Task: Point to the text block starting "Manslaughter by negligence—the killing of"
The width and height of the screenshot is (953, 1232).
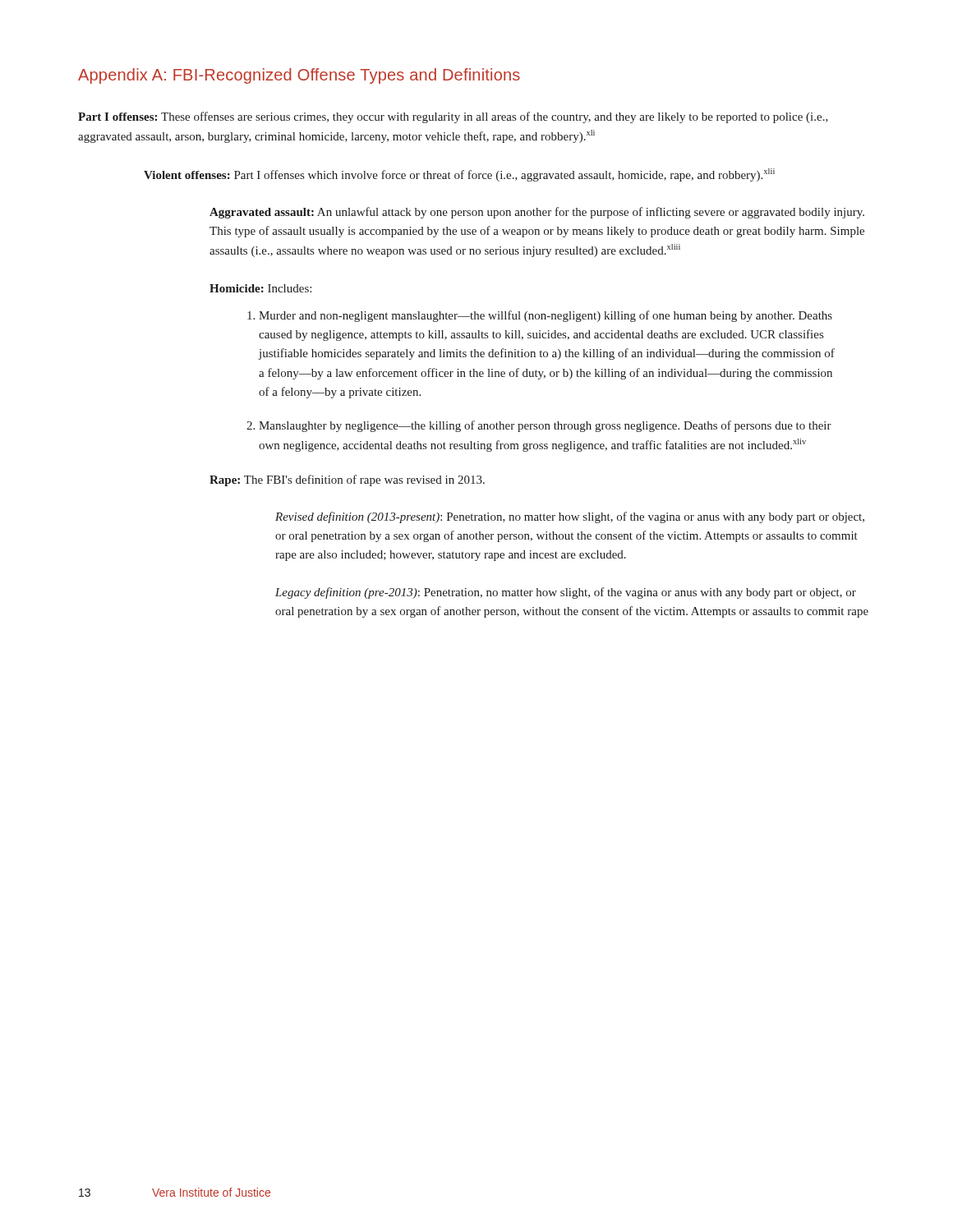Action: coord(550,436)
